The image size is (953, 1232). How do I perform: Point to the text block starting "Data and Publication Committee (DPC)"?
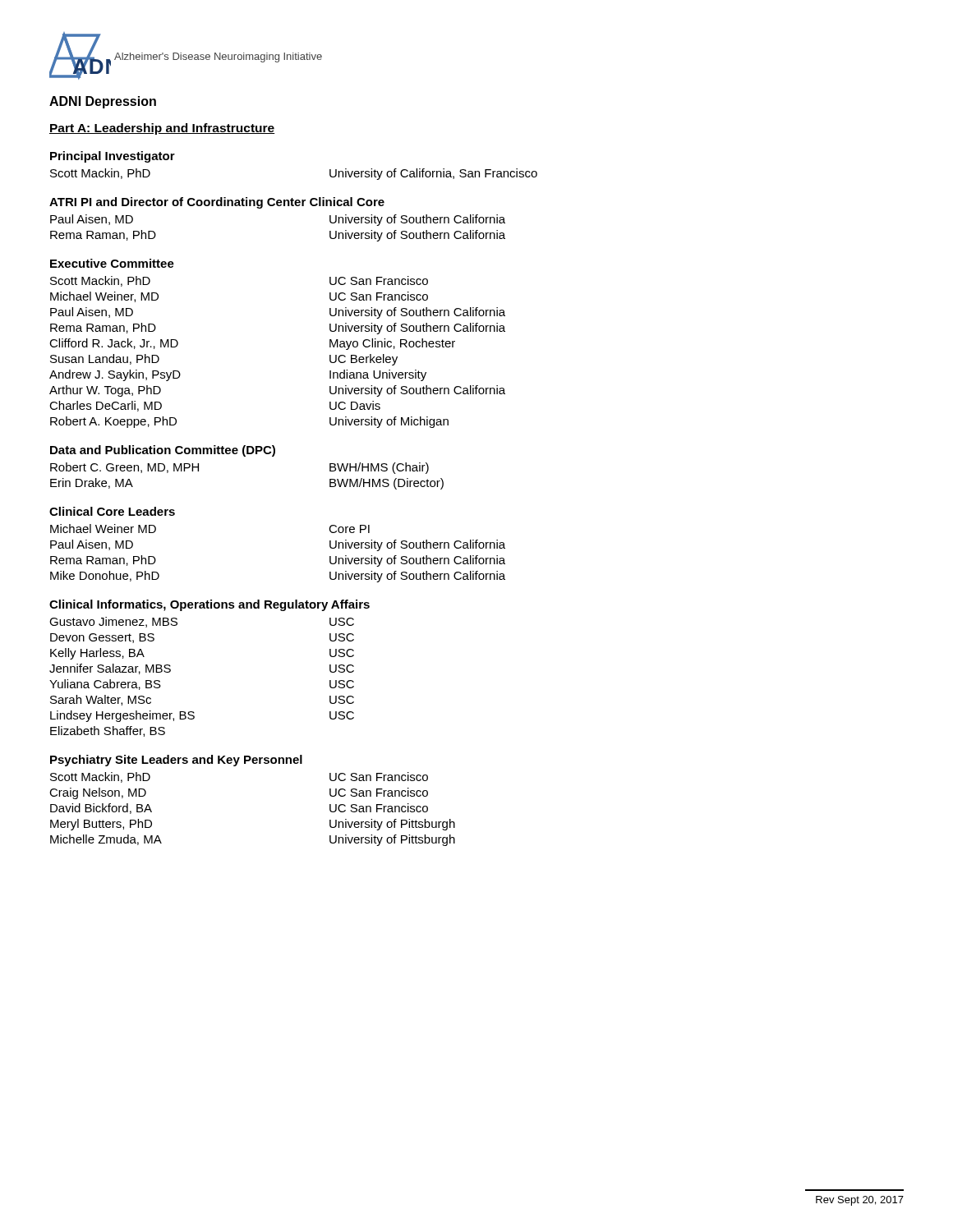163,450
